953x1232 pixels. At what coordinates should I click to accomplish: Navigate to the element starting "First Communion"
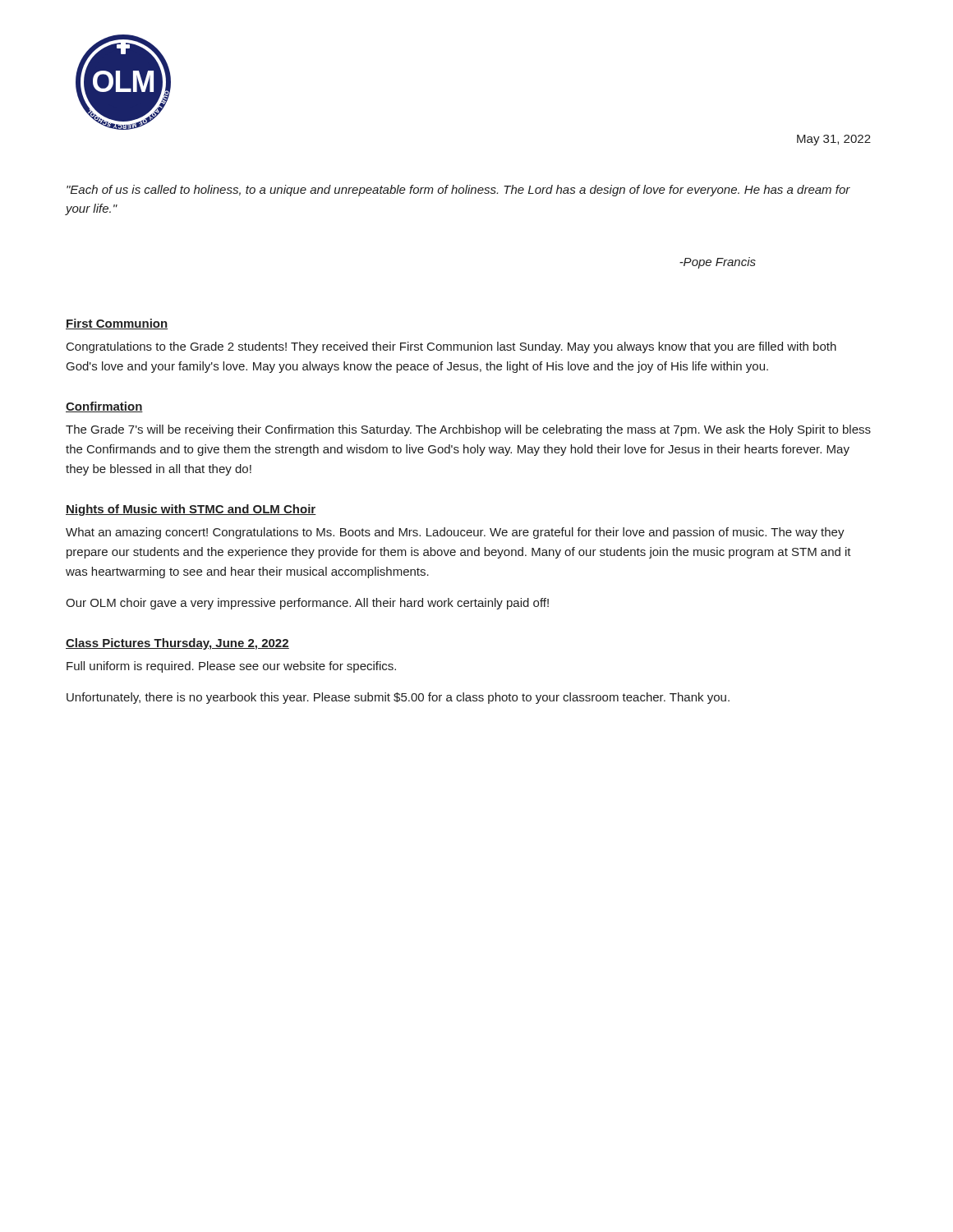pos(117,323)
